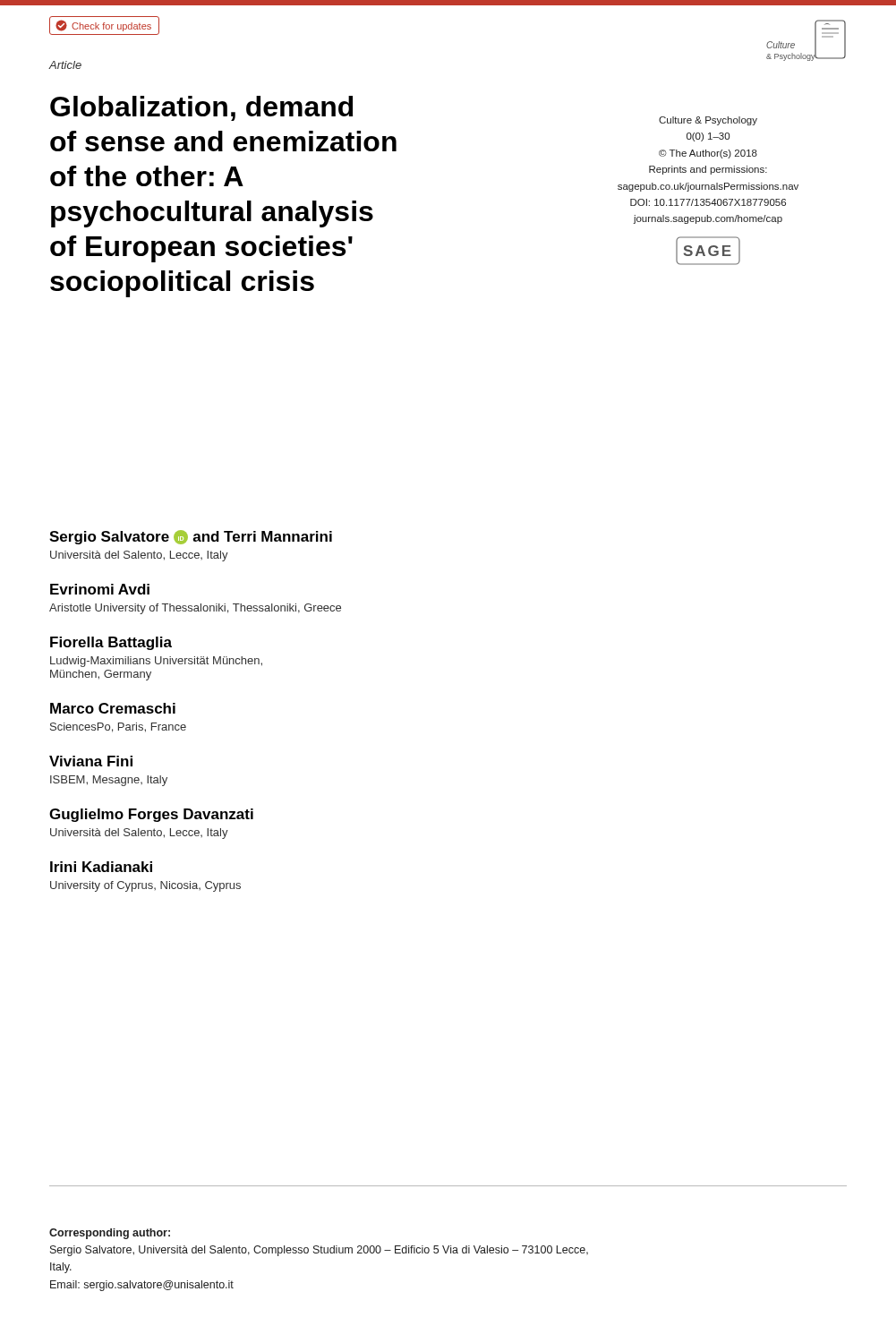Screen dimensions: 1343x896
Task: Select the text that says "Fiorella Battaglia Ludwig-Maximilians Universität München,München, Germany"
Action: pyautogui.click(x=111, y=643)
